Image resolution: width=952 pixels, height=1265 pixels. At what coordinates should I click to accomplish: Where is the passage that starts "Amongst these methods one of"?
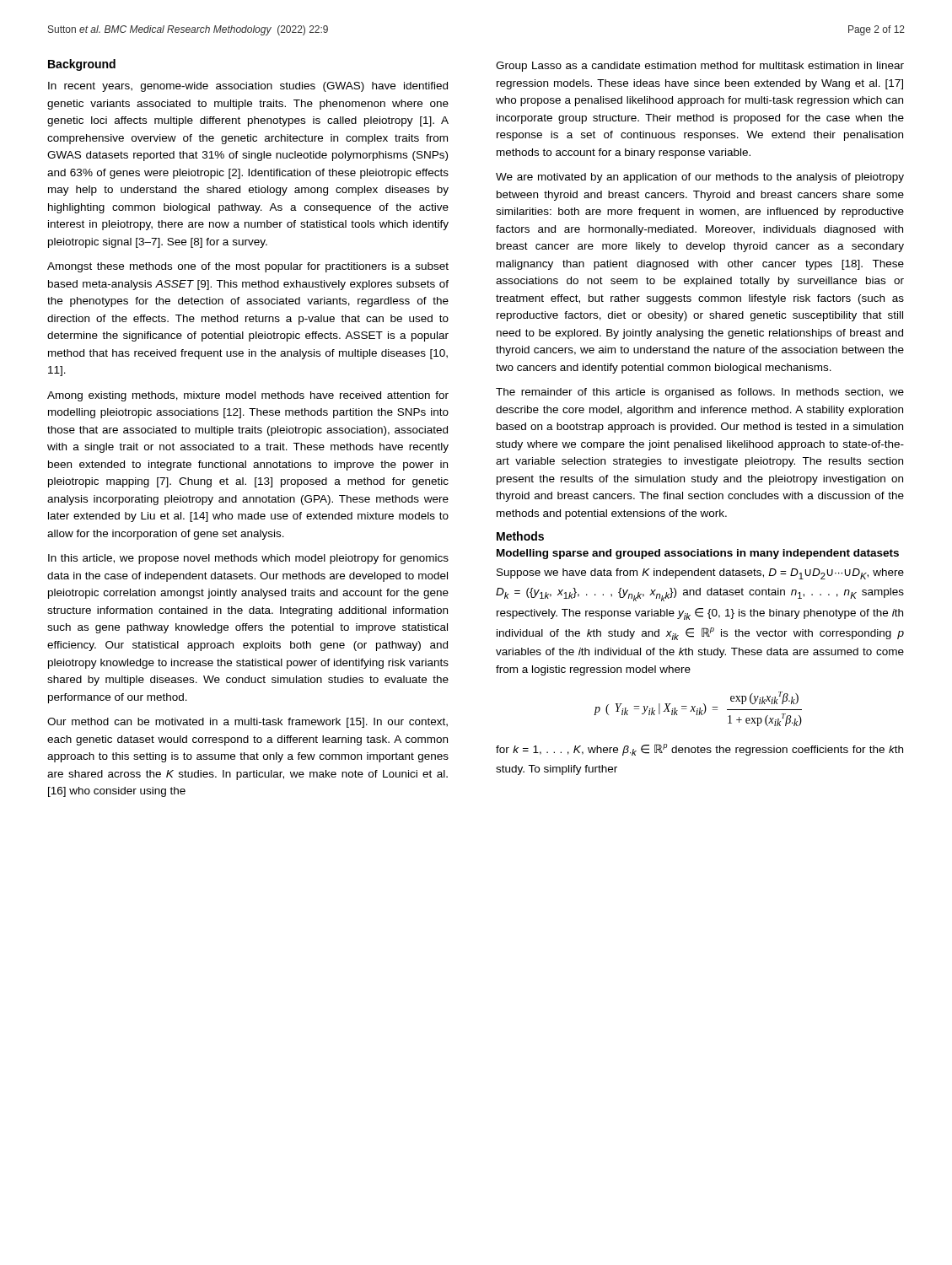tap(248, 319)
